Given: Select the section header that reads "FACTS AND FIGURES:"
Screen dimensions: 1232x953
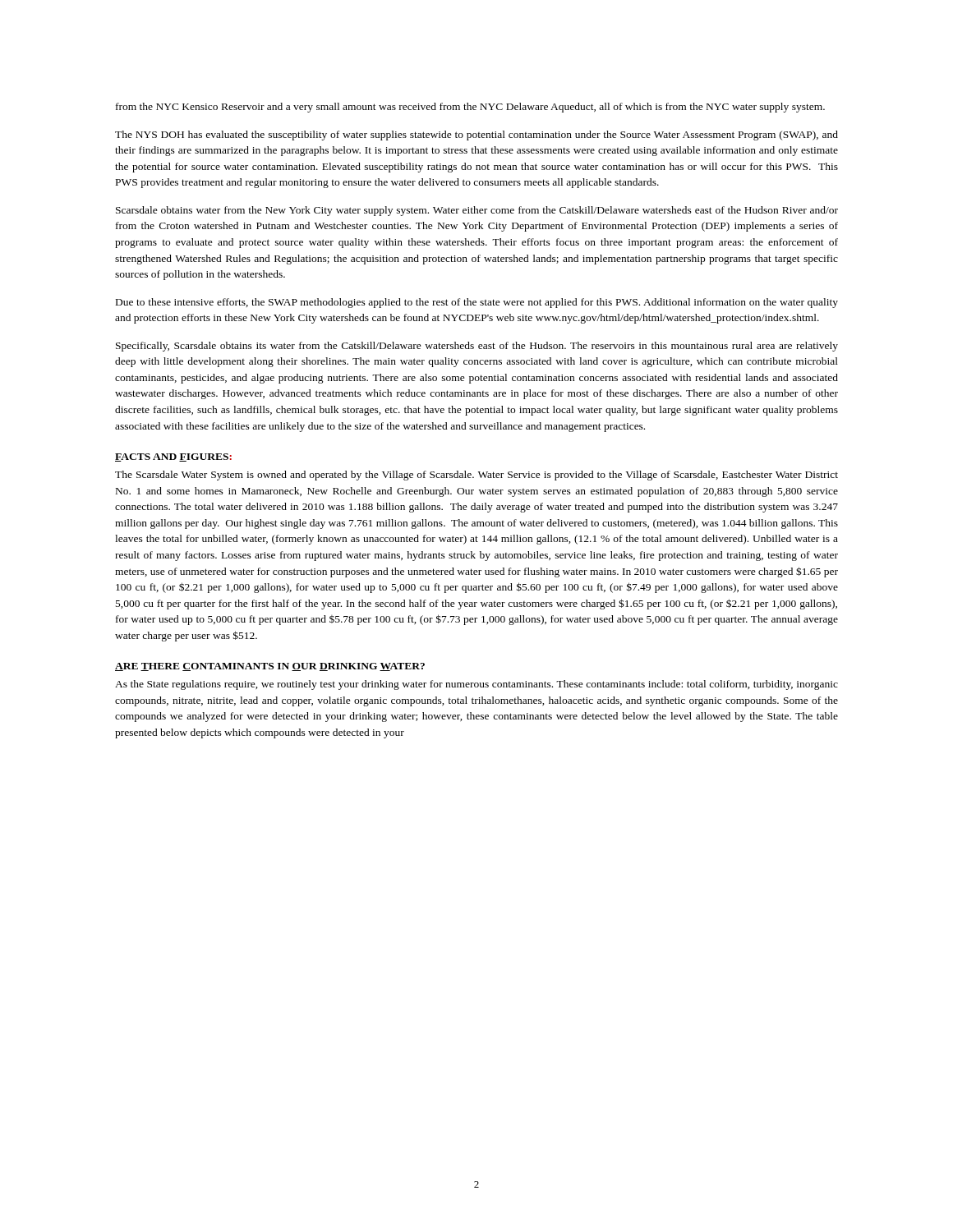Looking at the screenshot, I should (174, 456).
